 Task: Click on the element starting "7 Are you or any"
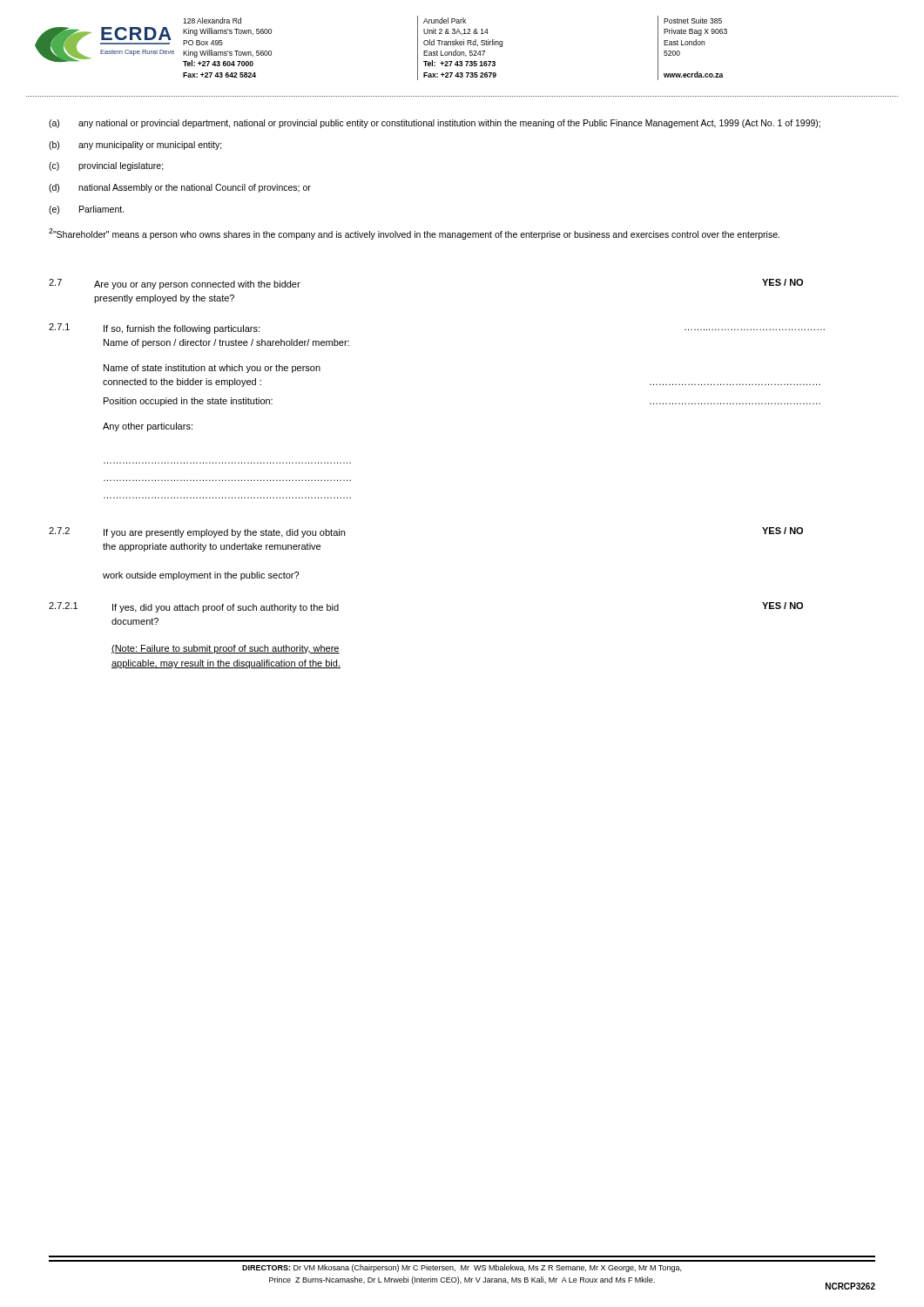tap(213, 284)
